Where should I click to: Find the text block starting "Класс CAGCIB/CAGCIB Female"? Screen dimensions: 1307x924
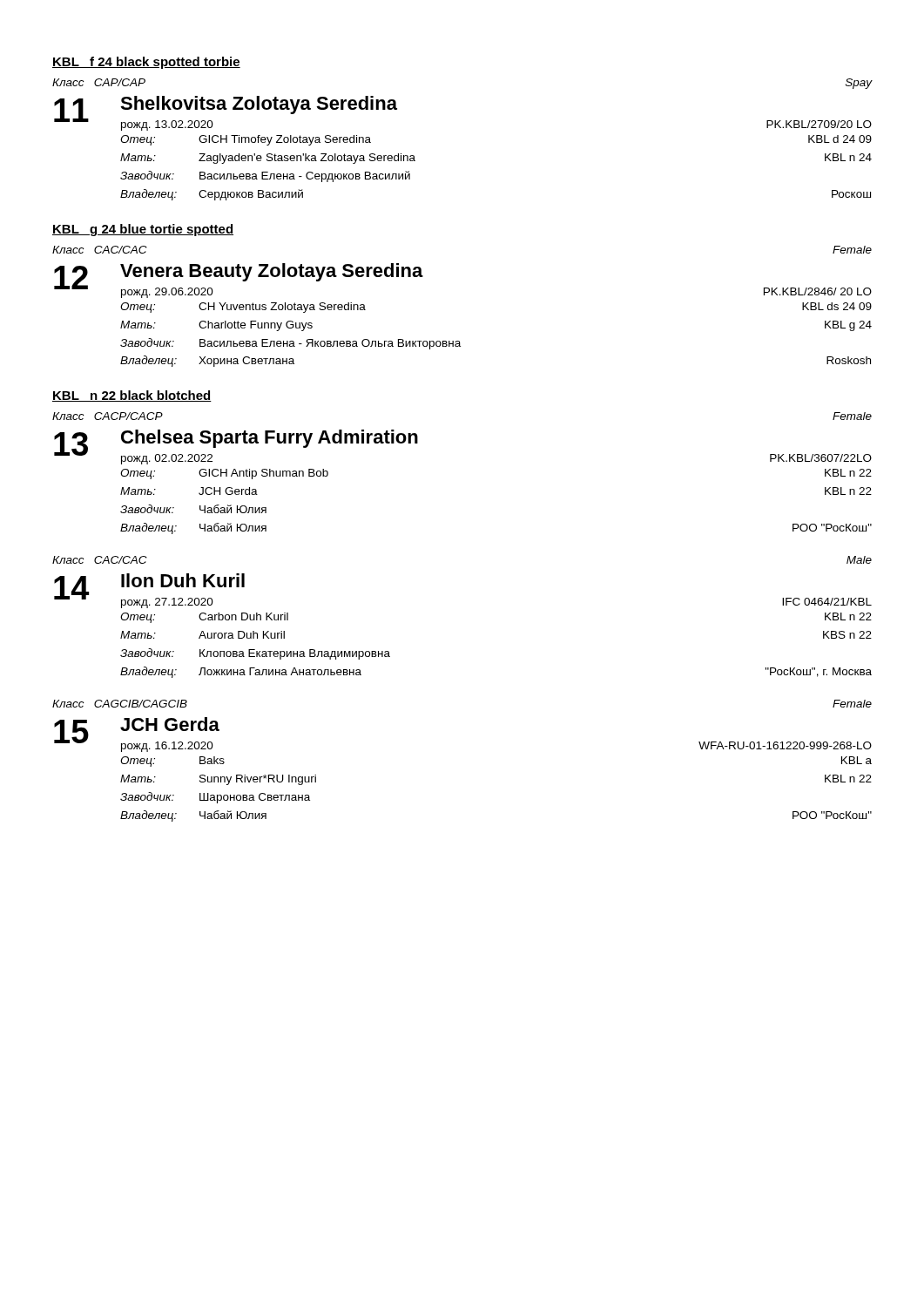(x=68, y=703)
